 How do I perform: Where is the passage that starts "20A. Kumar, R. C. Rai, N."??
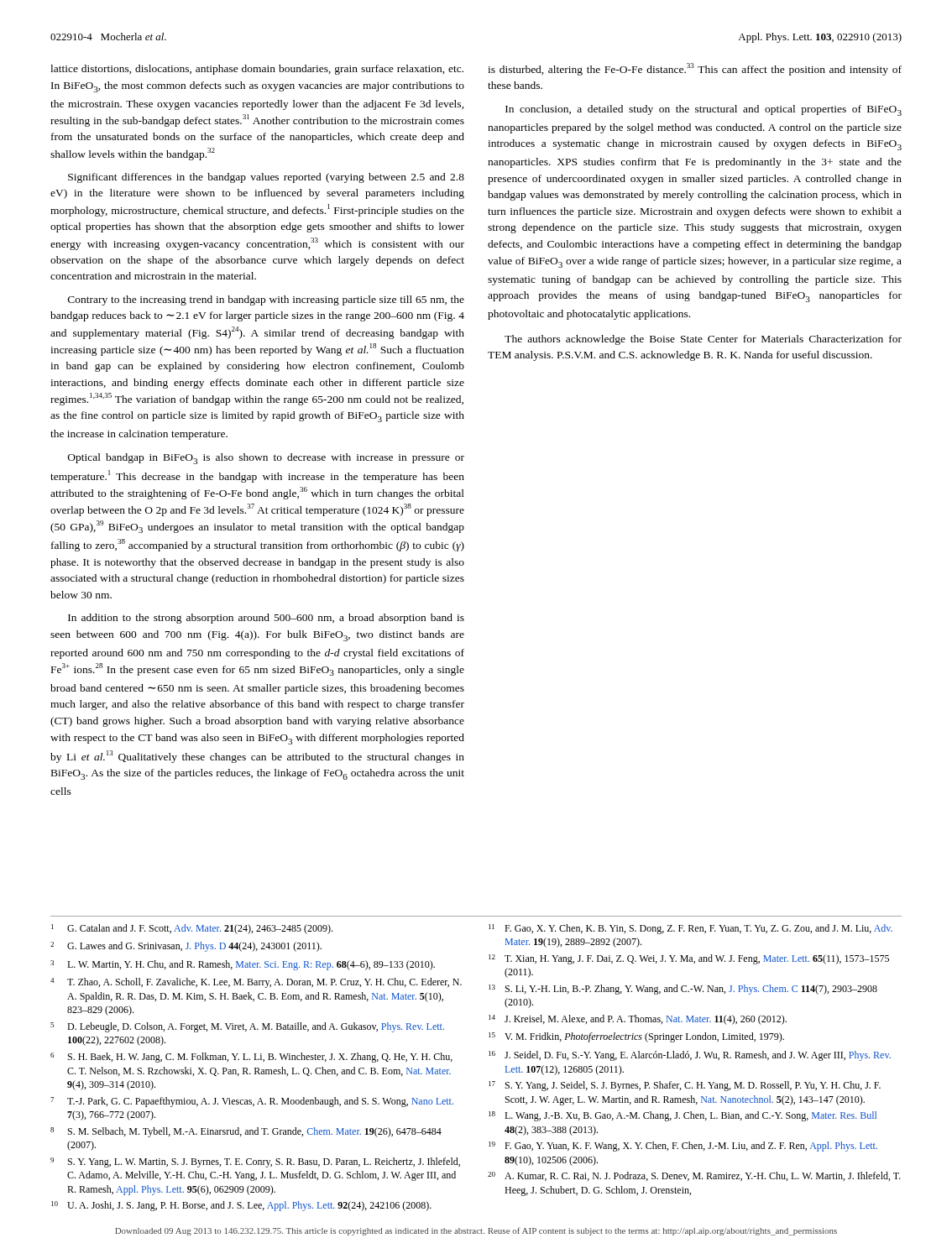click(x=695, y=1183)
